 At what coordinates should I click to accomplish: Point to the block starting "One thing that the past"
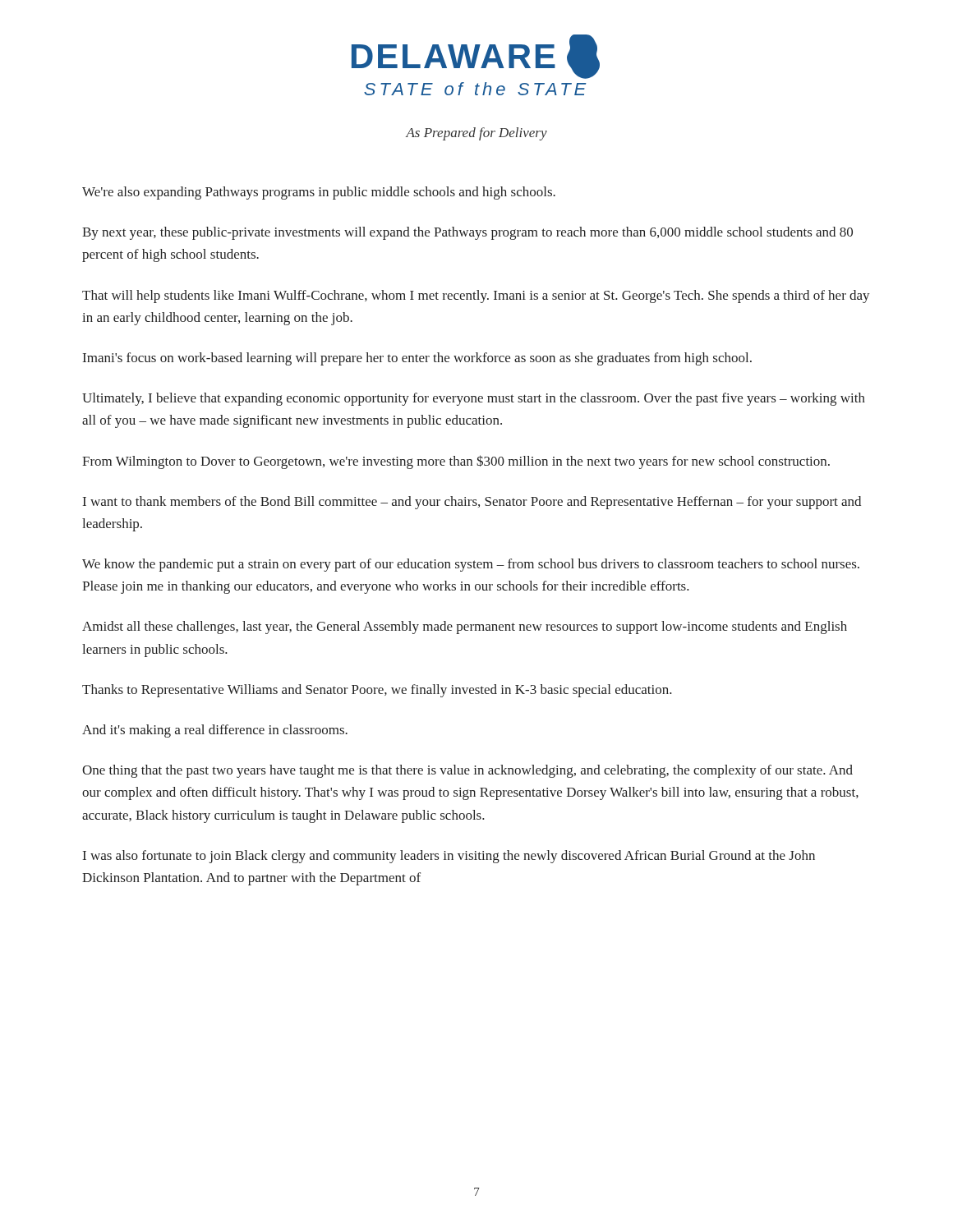[x=470, y=792]
